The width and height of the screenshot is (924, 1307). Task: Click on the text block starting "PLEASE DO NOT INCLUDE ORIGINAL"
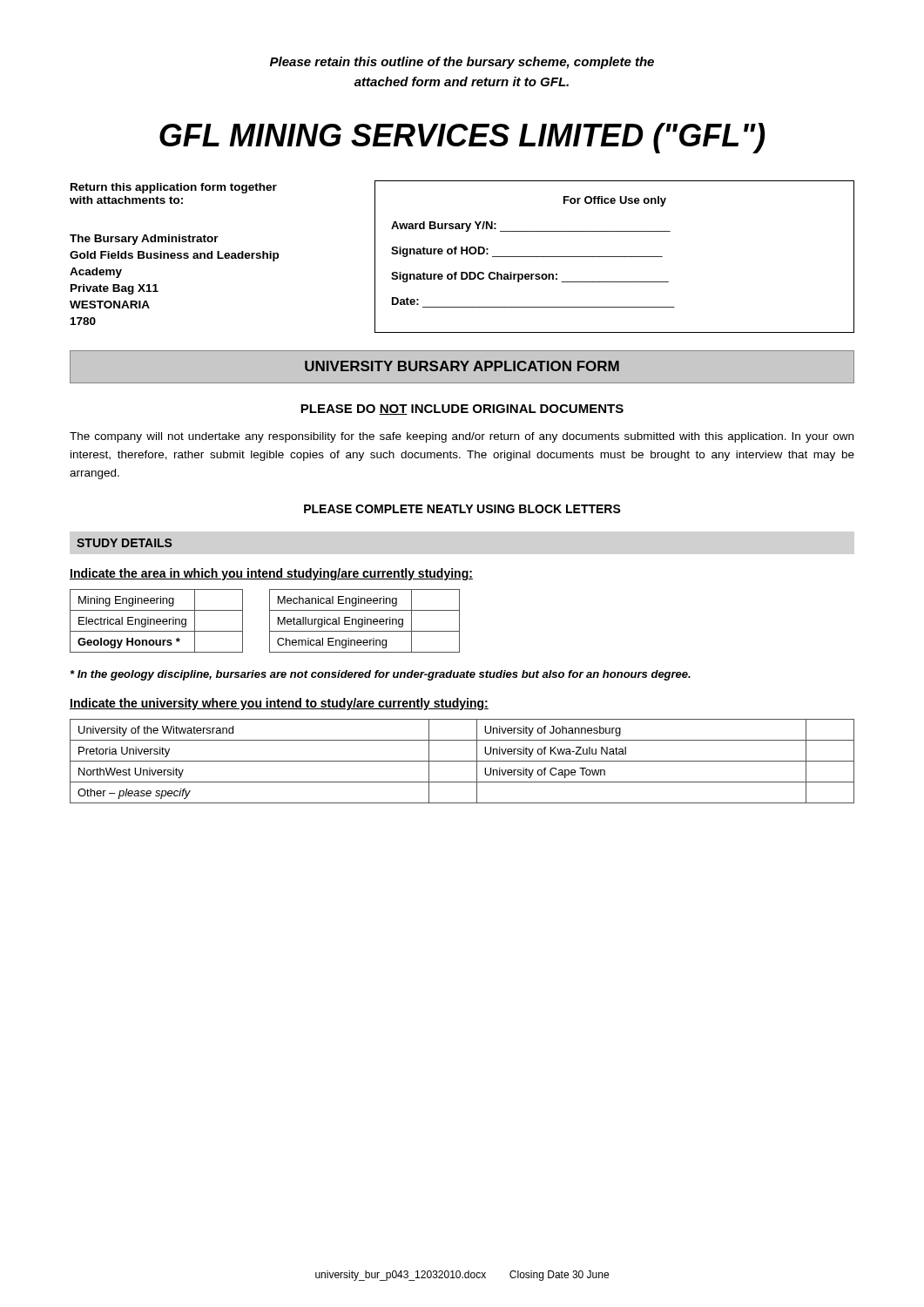462,408
